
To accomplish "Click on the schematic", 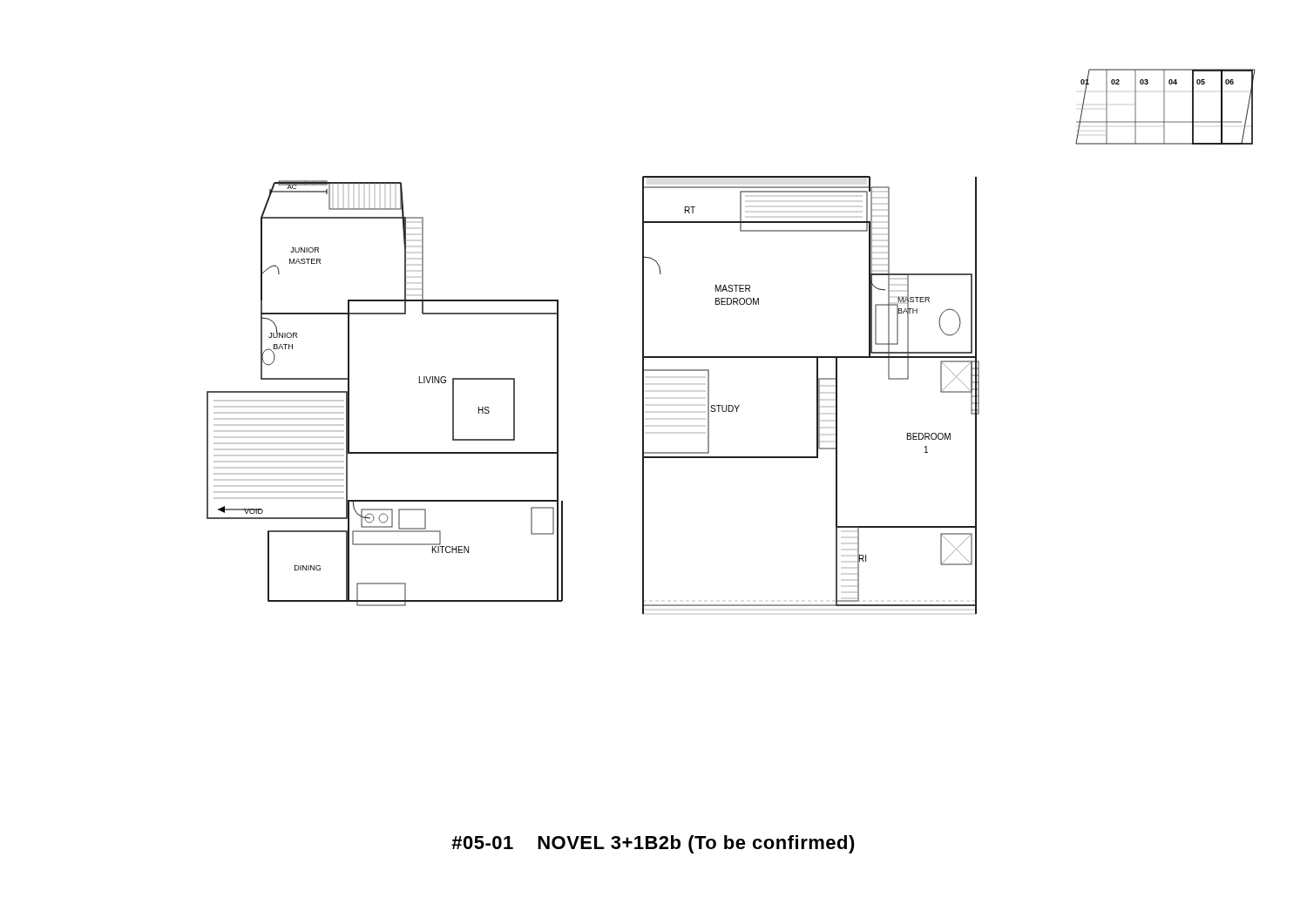I will (1163, 105).
